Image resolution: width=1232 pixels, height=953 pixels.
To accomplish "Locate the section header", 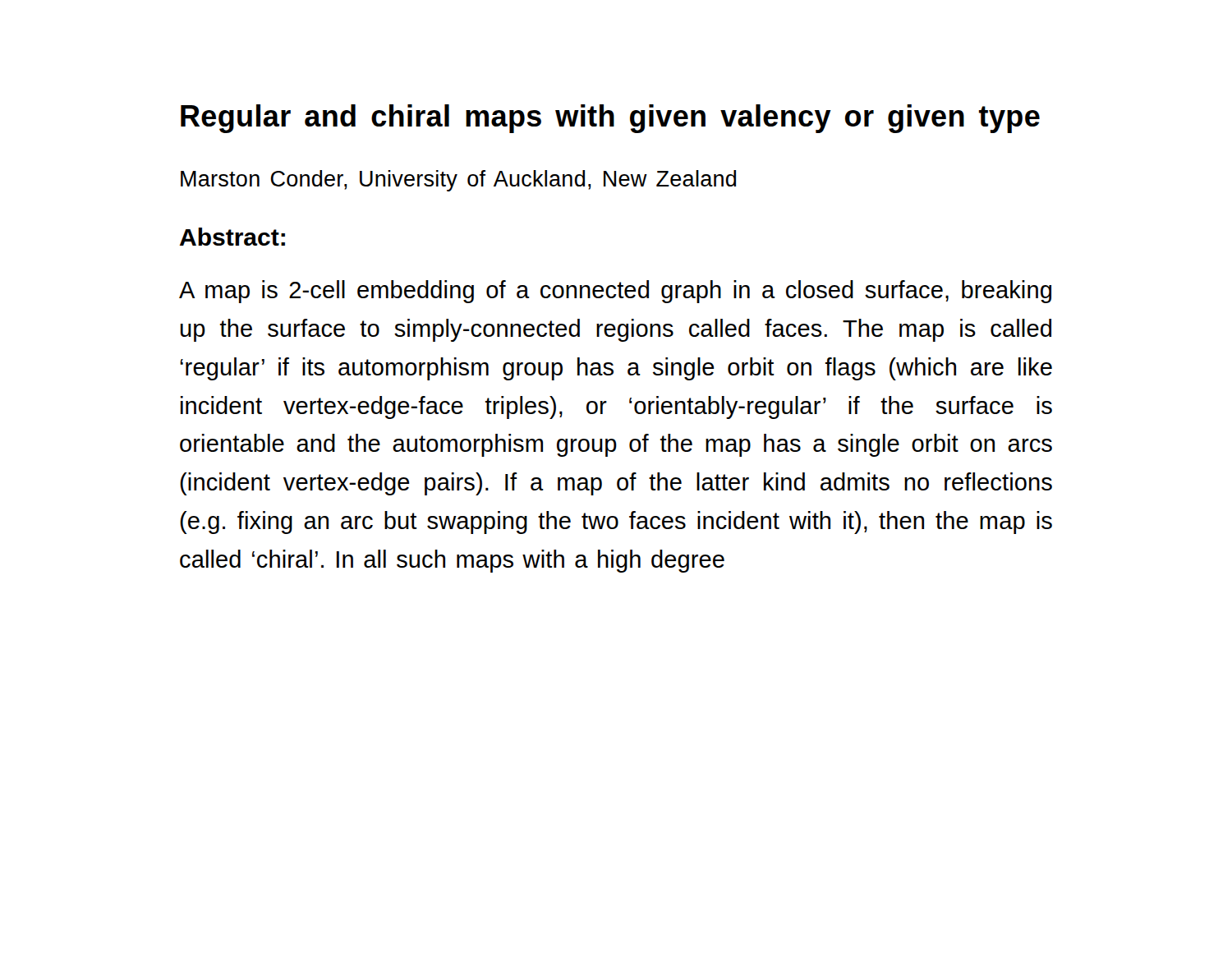I will point(233,237).
